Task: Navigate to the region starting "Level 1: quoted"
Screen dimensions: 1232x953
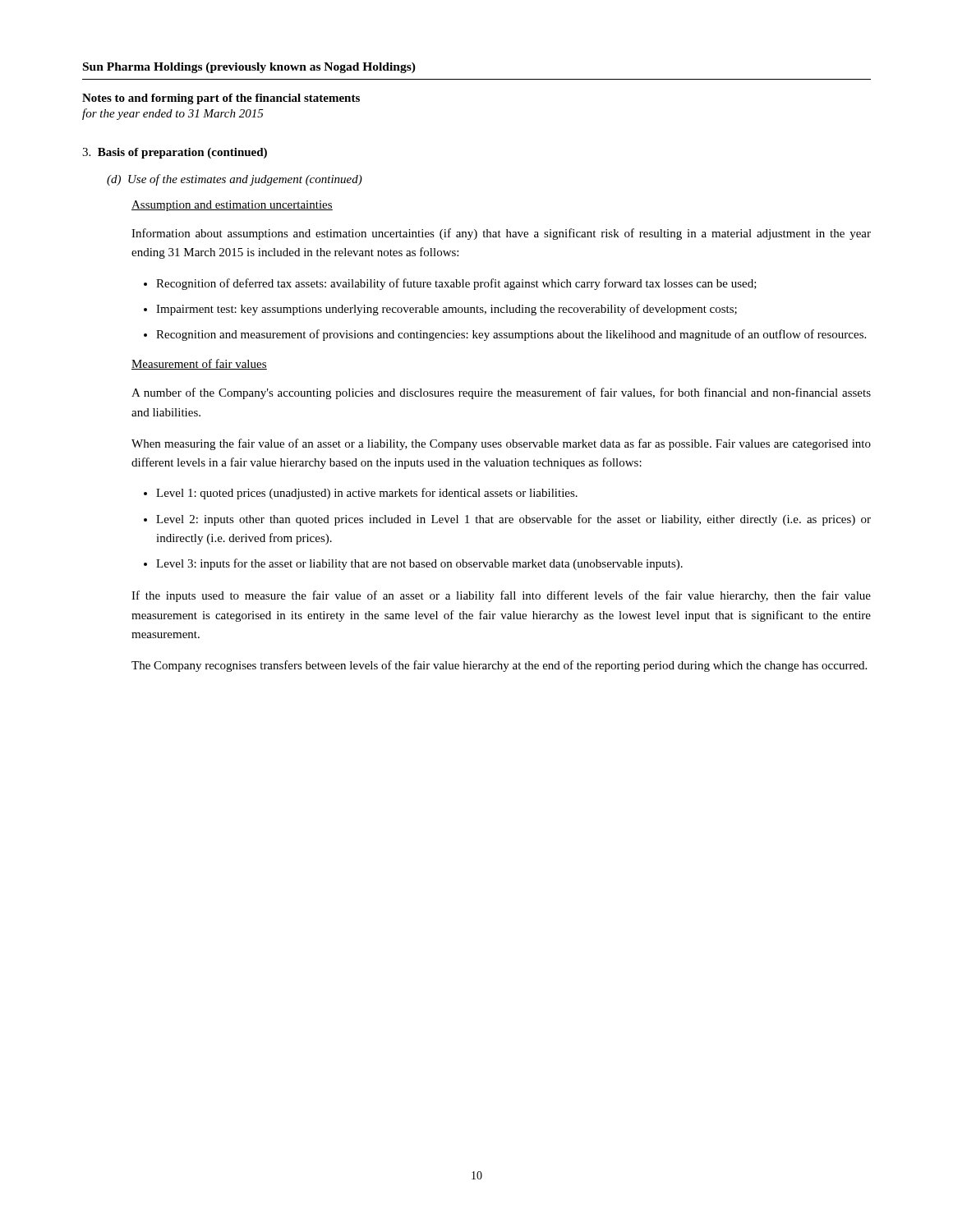Action: tap(501, 493)
